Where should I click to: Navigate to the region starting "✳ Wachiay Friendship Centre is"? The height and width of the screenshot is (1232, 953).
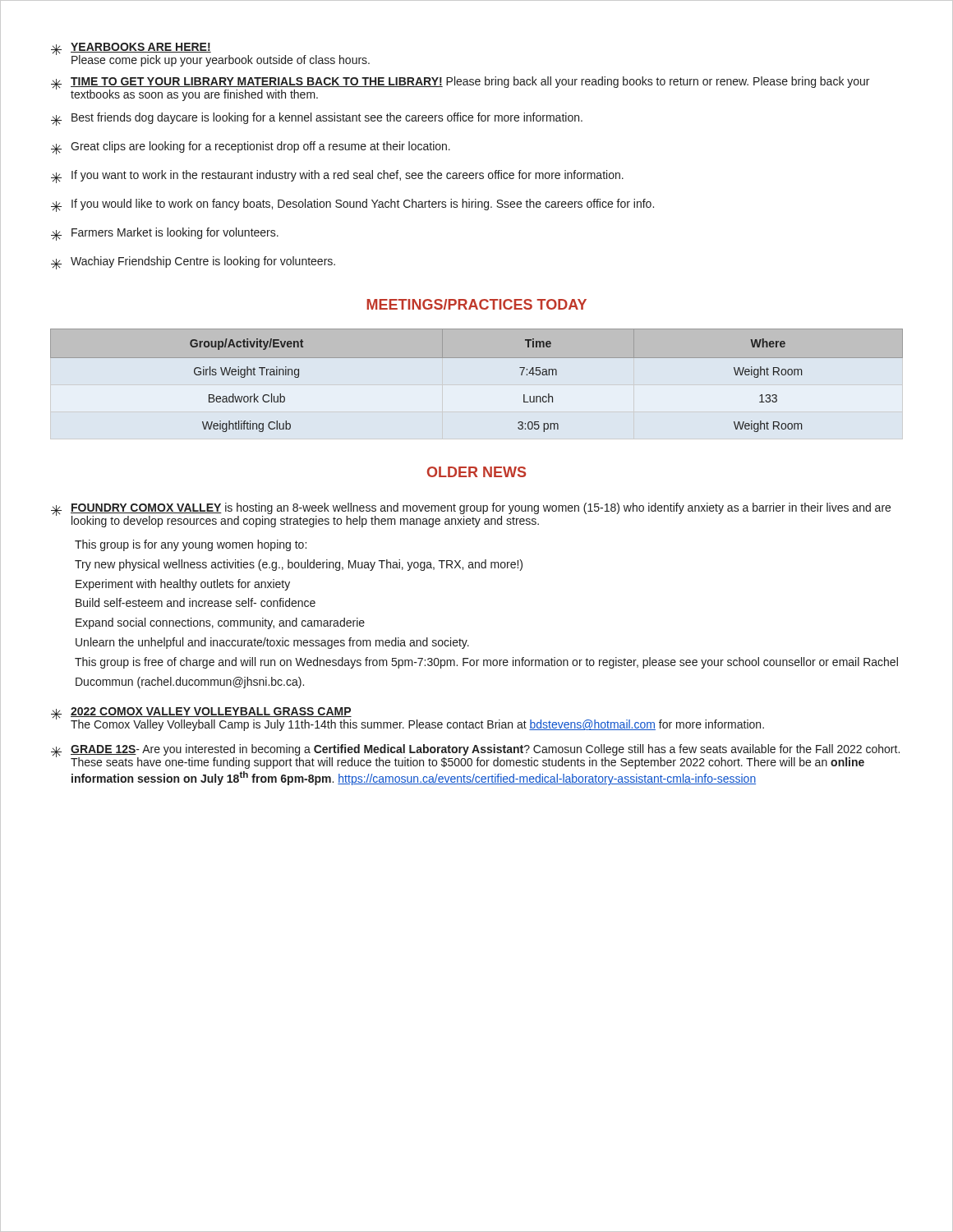tap(193, 263)
